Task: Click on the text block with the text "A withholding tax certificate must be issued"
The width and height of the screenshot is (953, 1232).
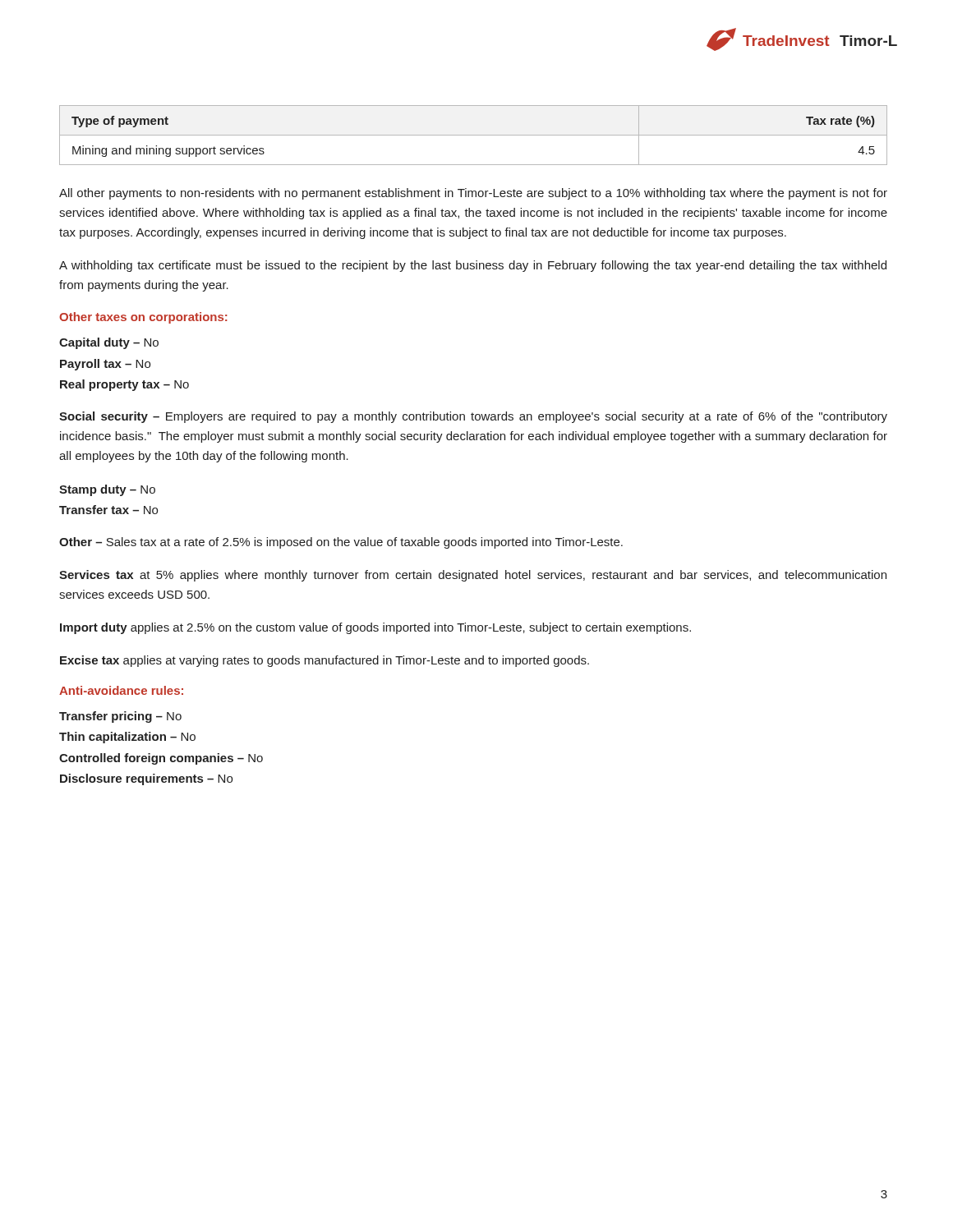Action: (x=473, y=275)
